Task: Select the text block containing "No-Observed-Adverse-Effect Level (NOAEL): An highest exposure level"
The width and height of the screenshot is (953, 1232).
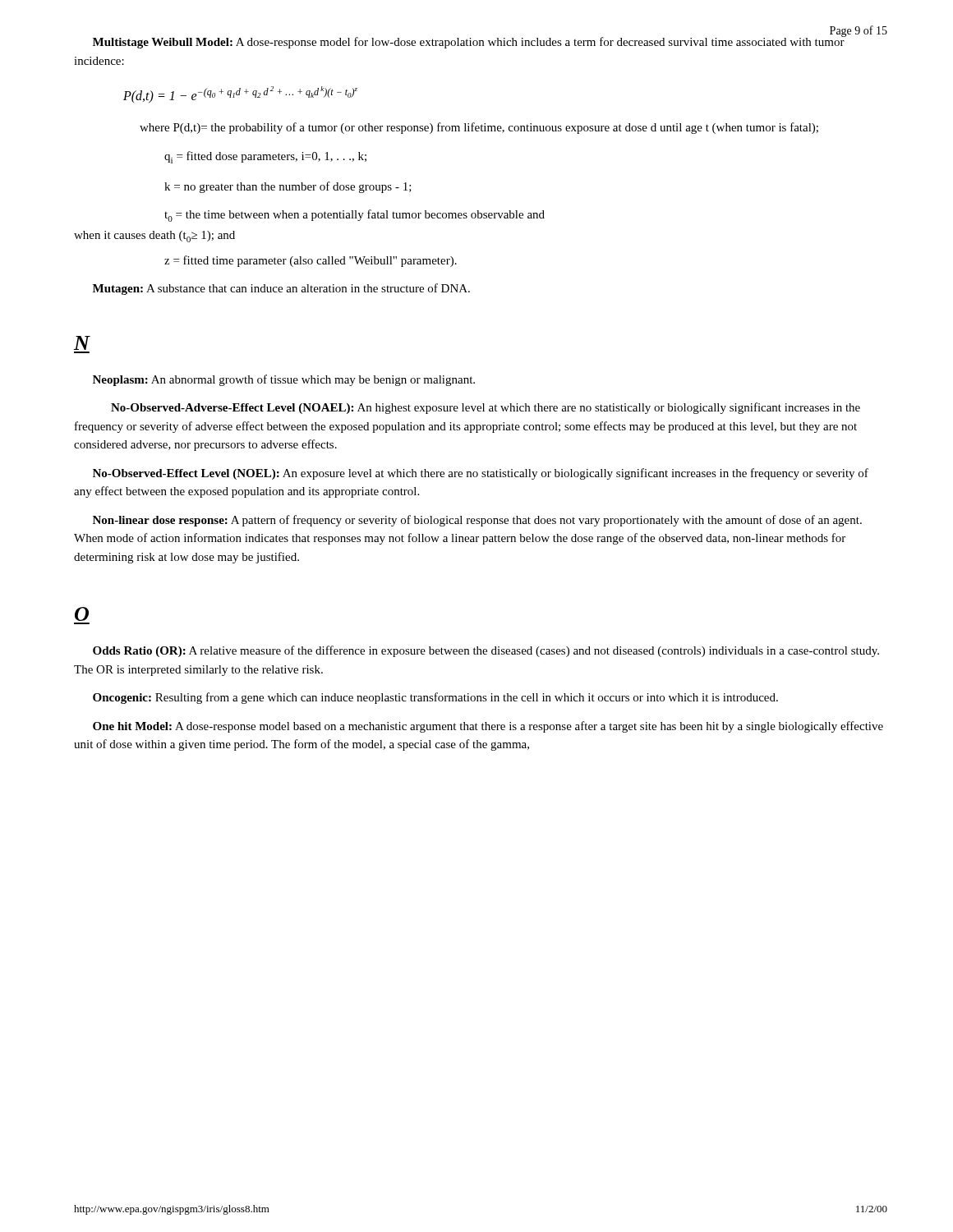Action: 467,426
